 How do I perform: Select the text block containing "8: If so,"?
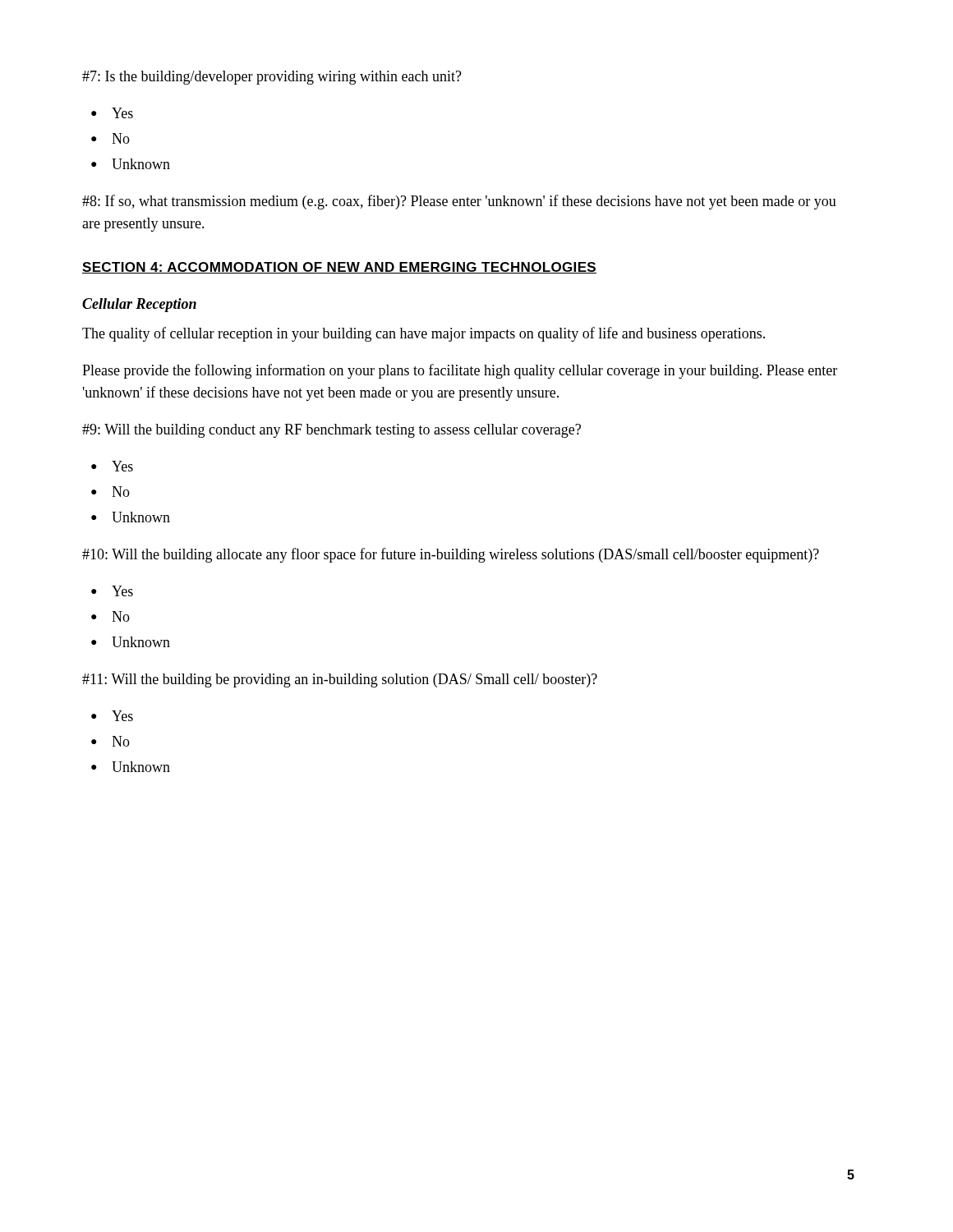[x=459, y=212]
